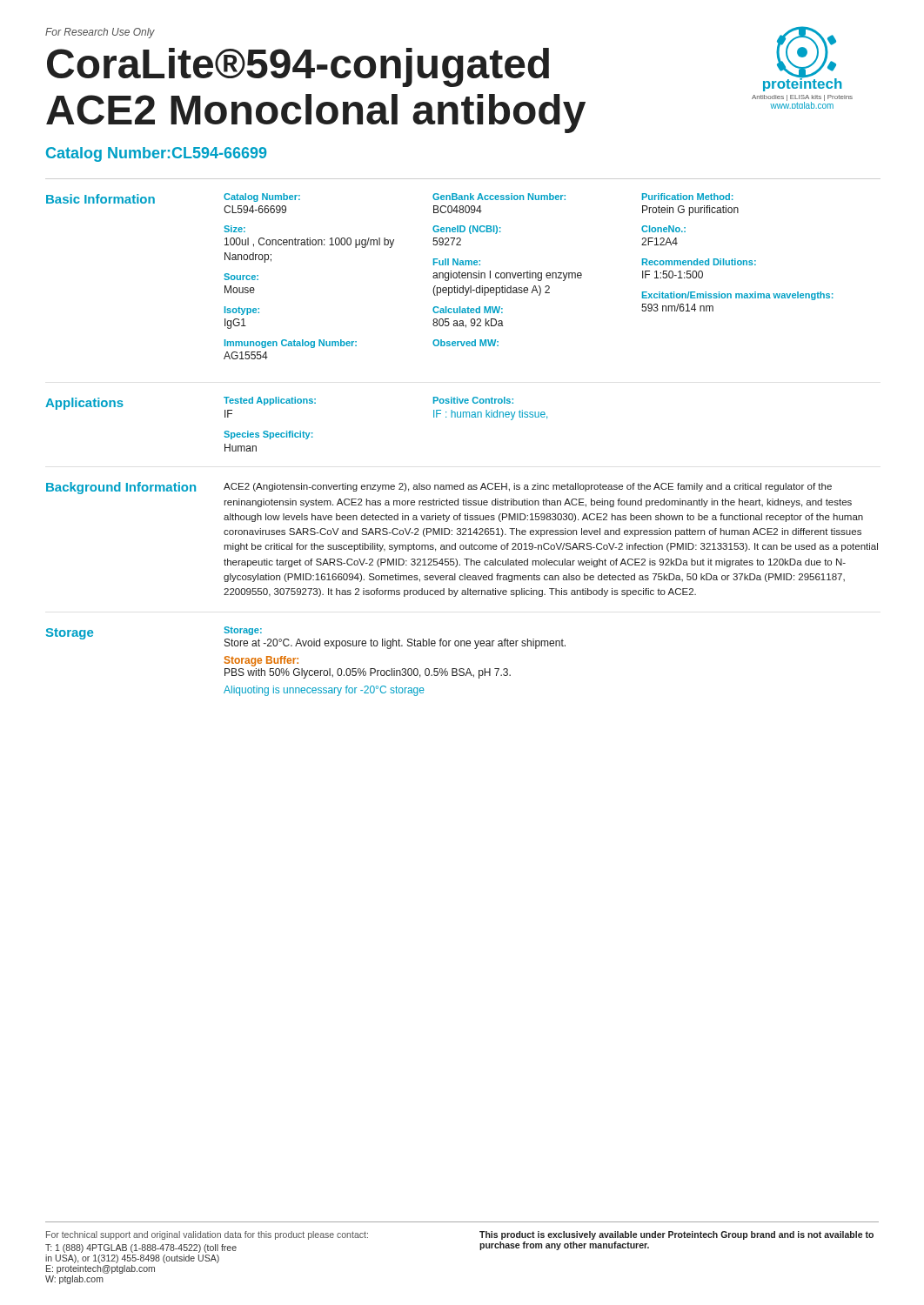Screen dimensions: 1305x924
Task: Point to the region starting "Storage: Store at -20°C. Avoid exposure"
Action: [x=243, y=631]
